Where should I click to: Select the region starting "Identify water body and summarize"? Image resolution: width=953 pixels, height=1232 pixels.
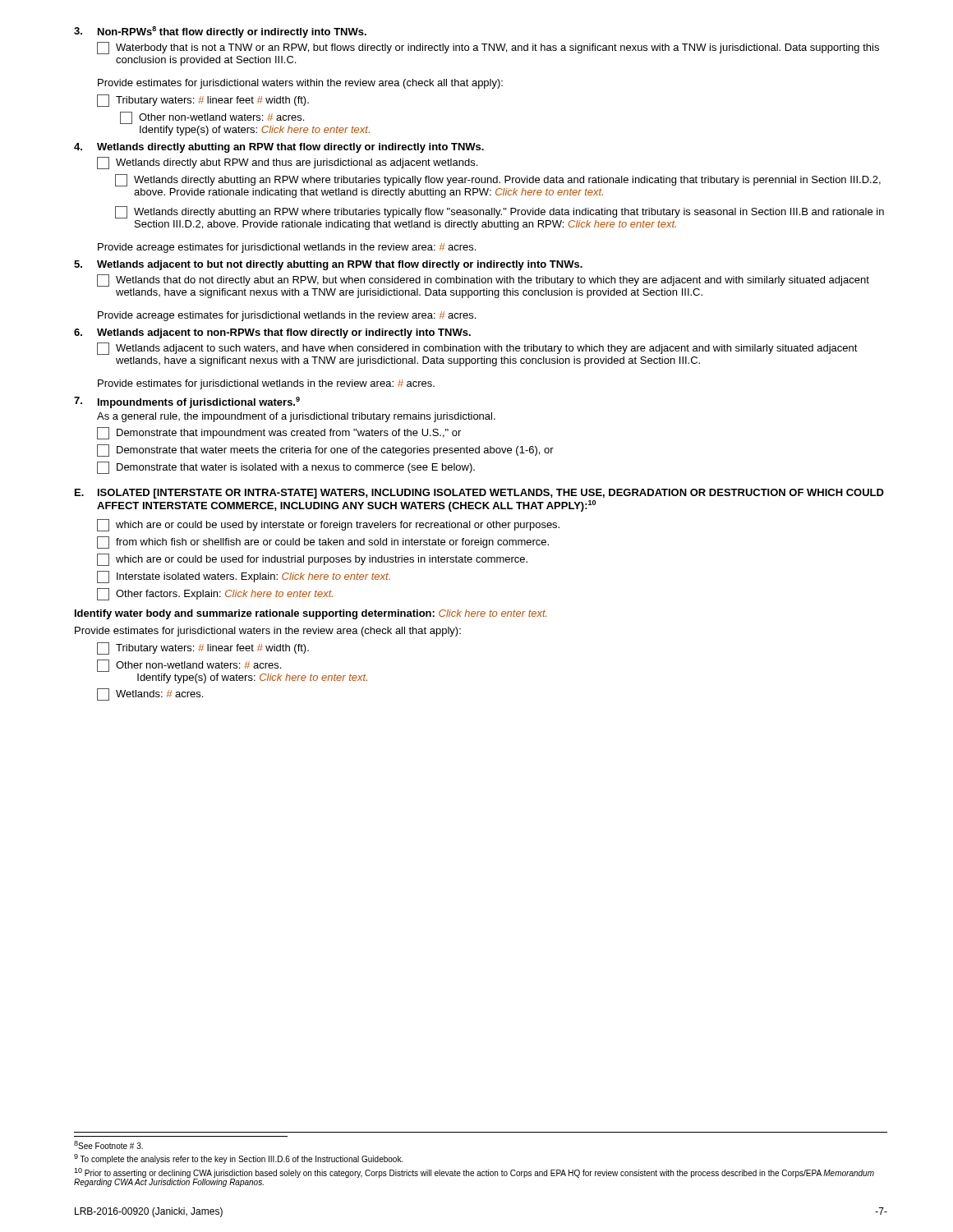[x=311, y=613]
